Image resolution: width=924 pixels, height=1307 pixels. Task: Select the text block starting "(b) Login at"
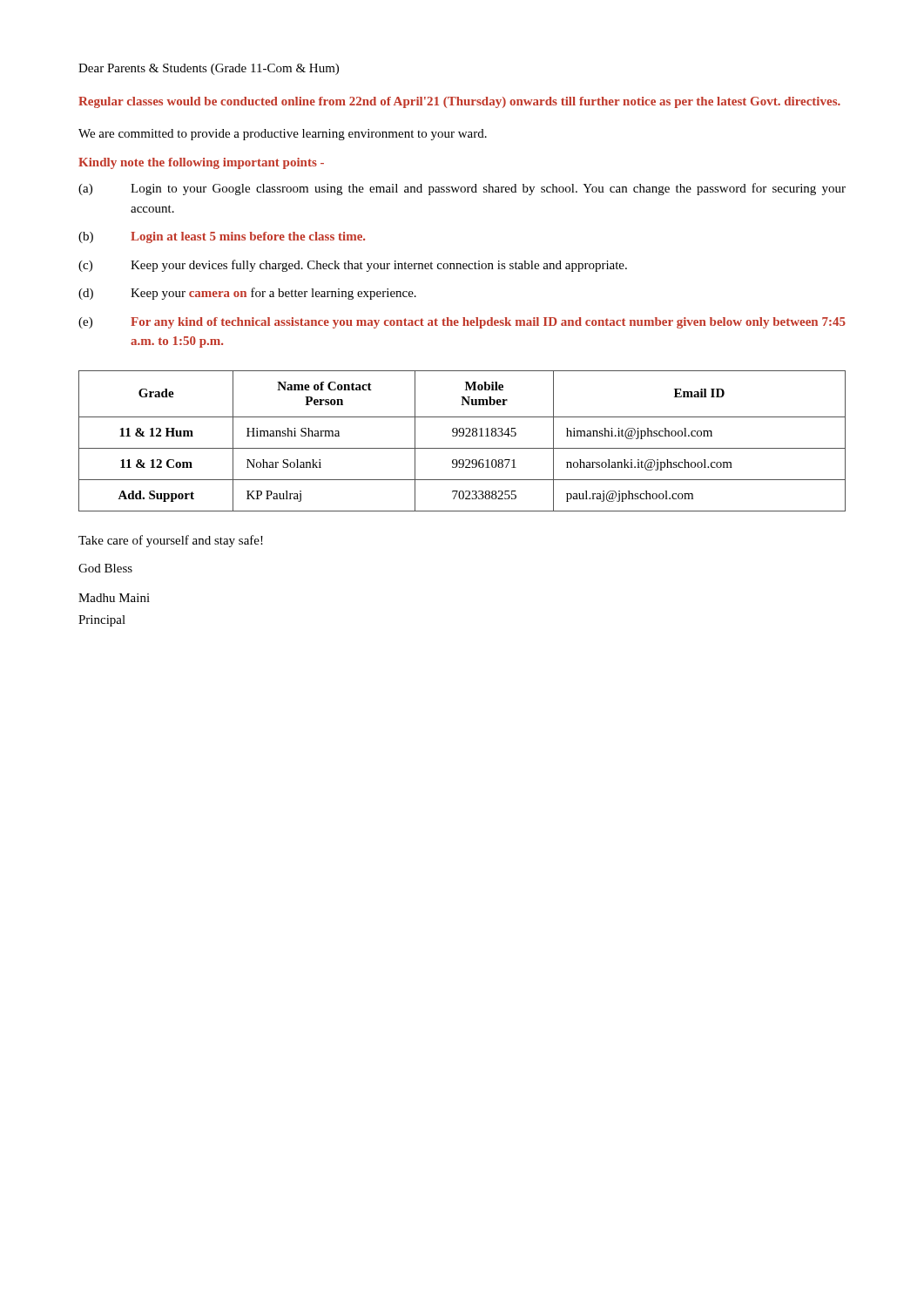[x=222, y=237]
